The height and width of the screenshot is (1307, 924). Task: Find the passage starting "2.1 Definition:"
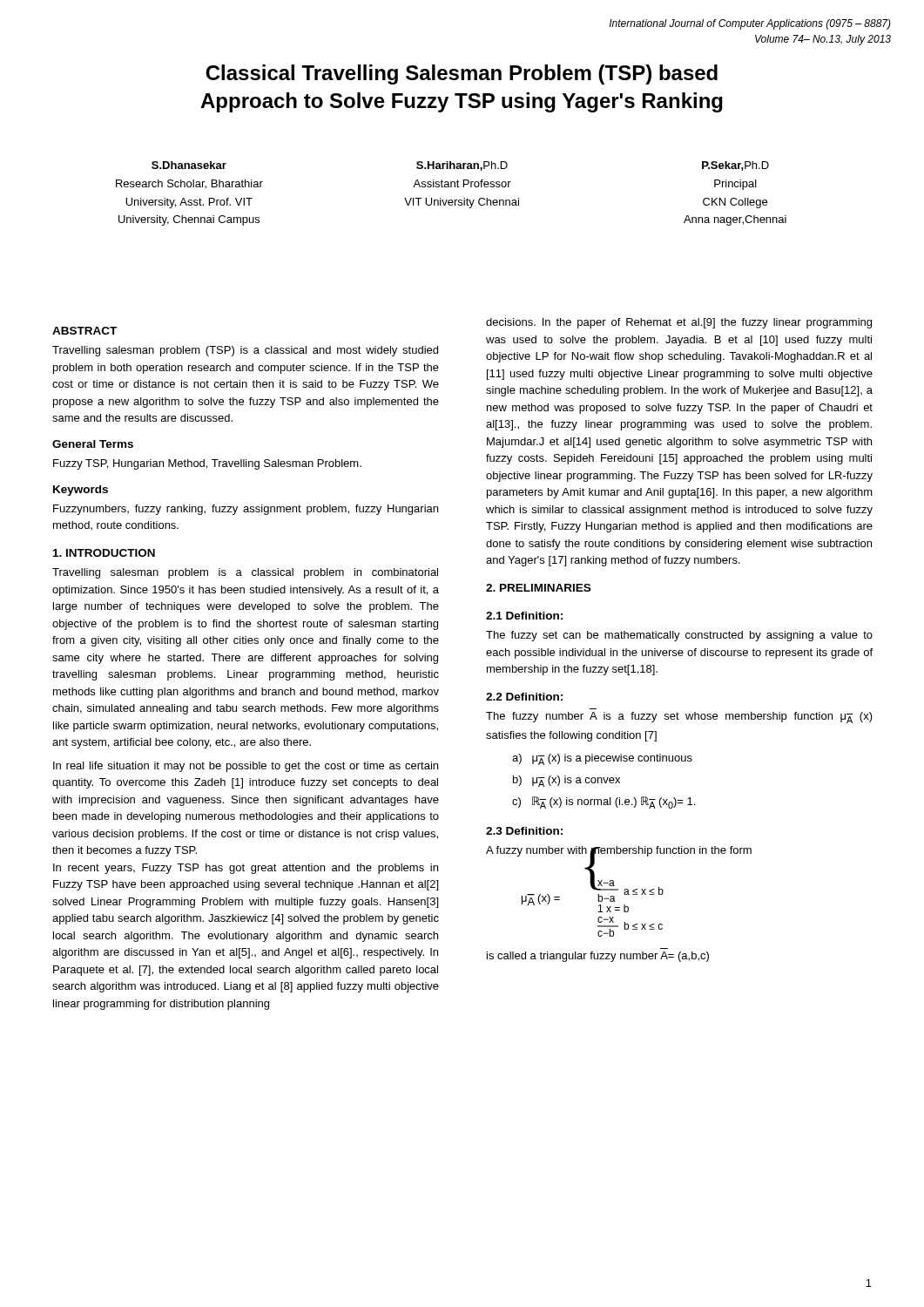tap(525, 615)
